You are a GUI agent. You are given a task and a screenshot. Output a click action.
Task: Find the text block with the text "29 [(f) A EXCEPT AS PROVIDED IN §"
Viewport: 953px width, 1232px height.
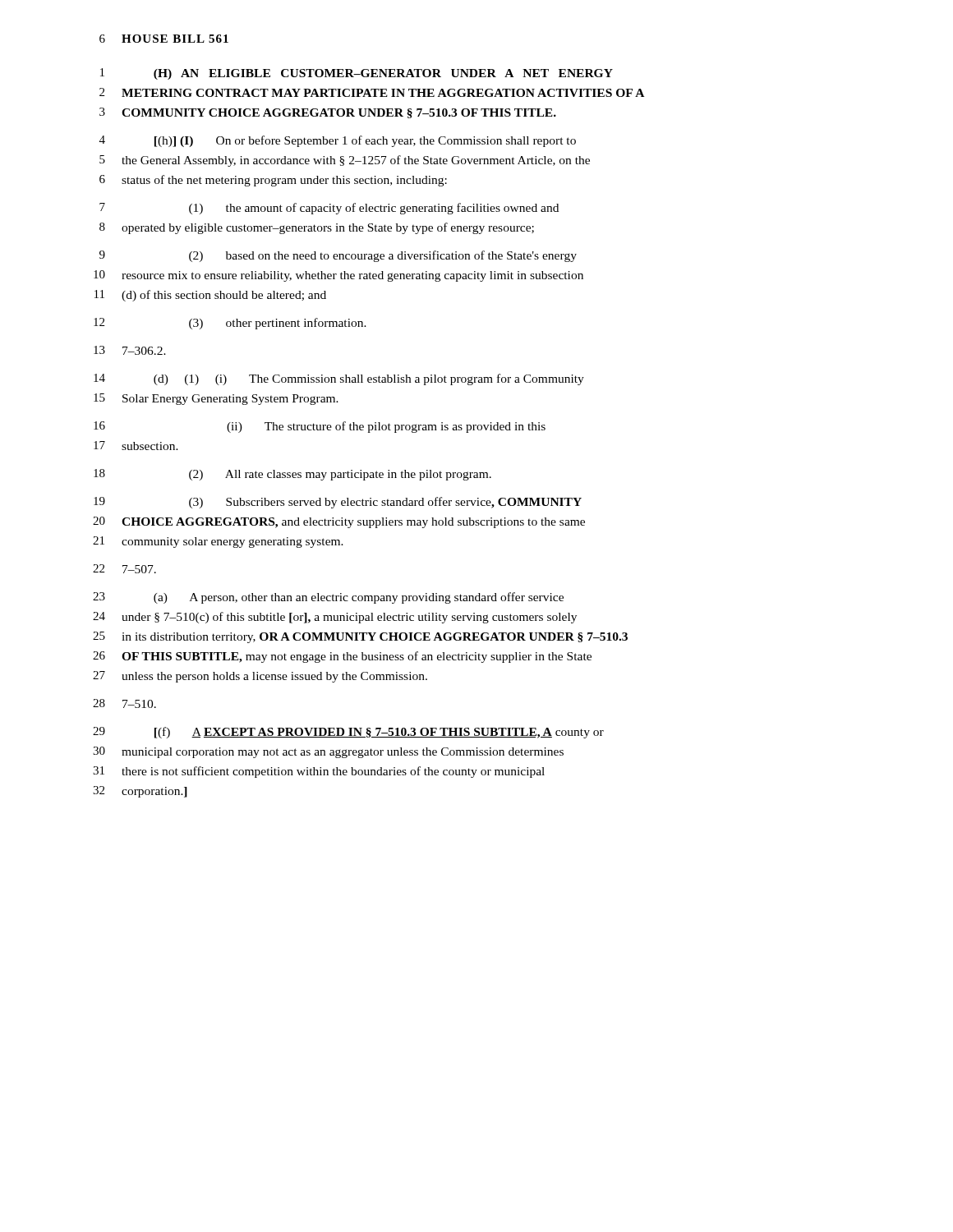(476, 761)
